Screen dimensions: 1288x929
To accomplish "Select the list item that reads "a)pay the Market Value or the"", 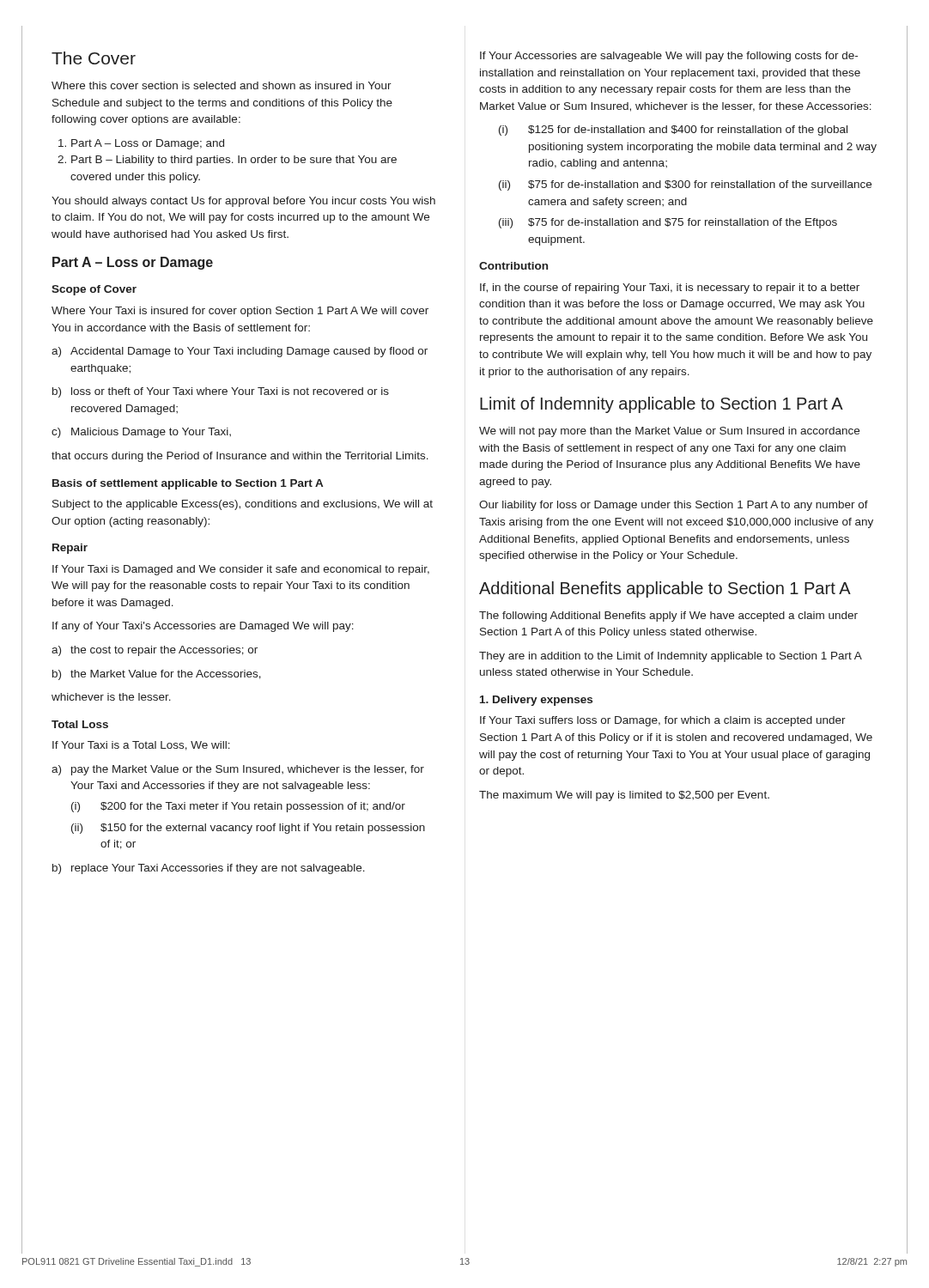I will 245,806.
